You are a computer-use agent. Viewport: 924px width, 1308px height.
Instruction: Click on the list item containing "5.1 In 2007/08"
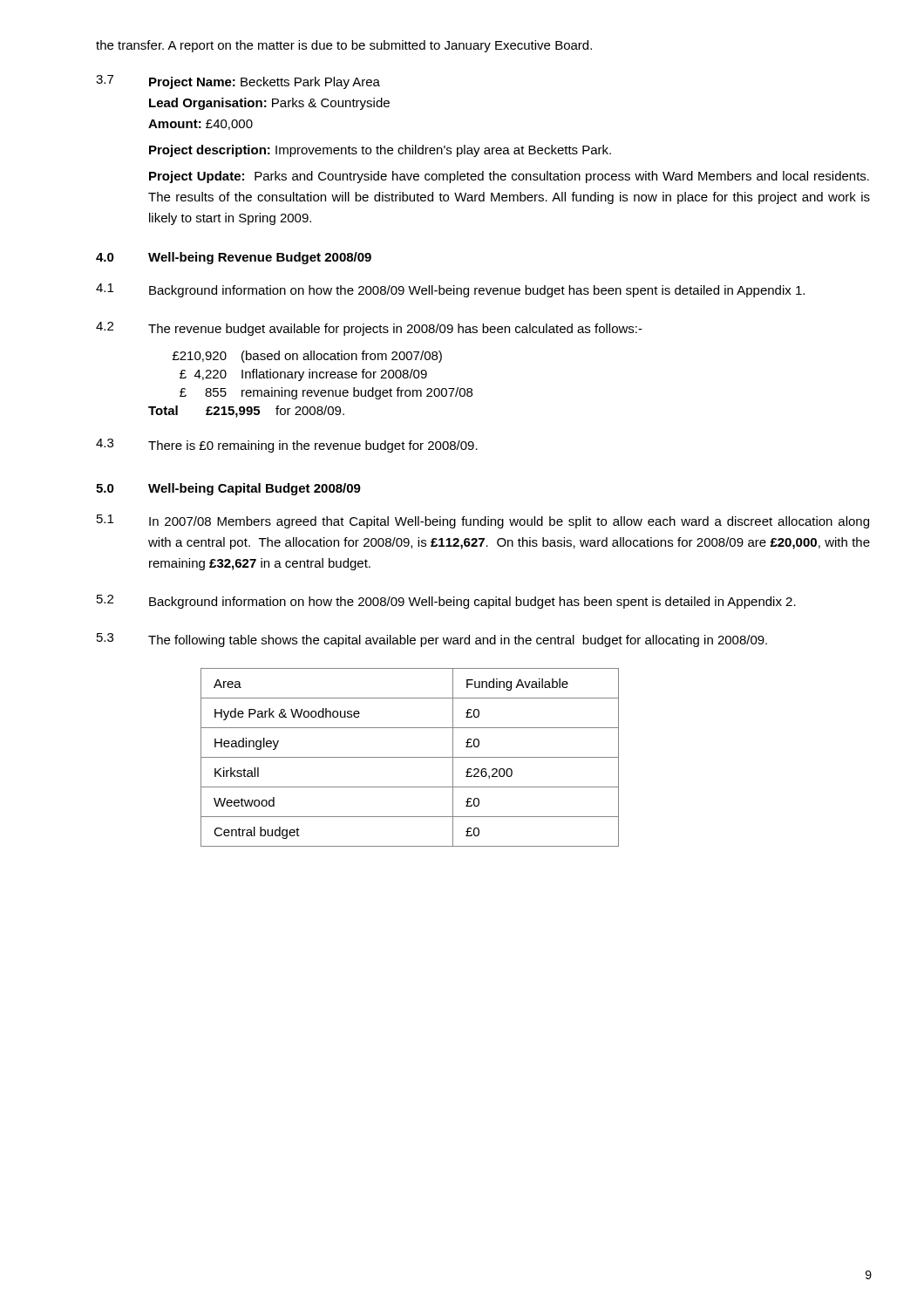point(483,542)
